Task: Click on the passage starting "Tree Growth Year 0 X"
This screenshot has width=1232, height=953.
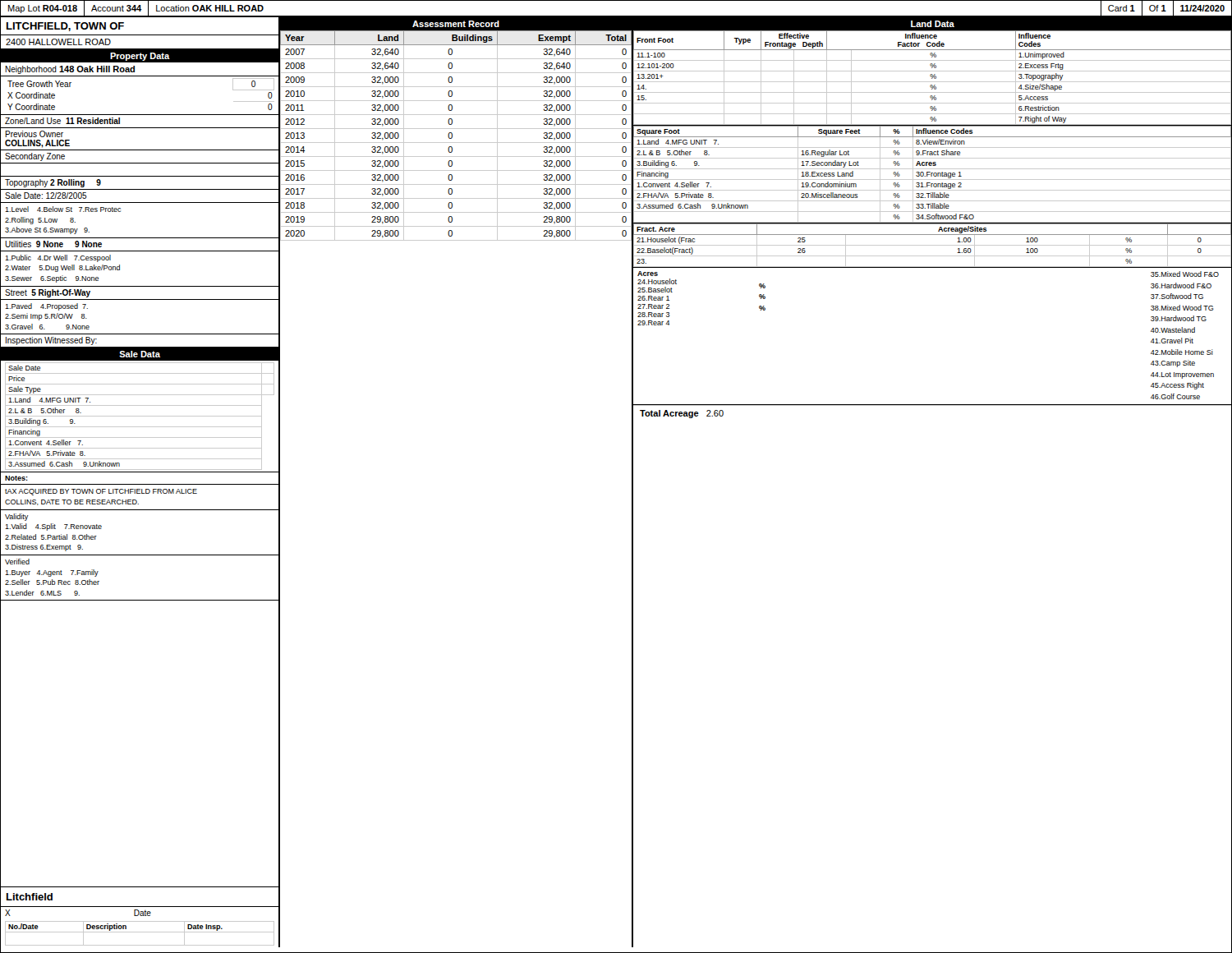Action: click(x=39, y=84)
